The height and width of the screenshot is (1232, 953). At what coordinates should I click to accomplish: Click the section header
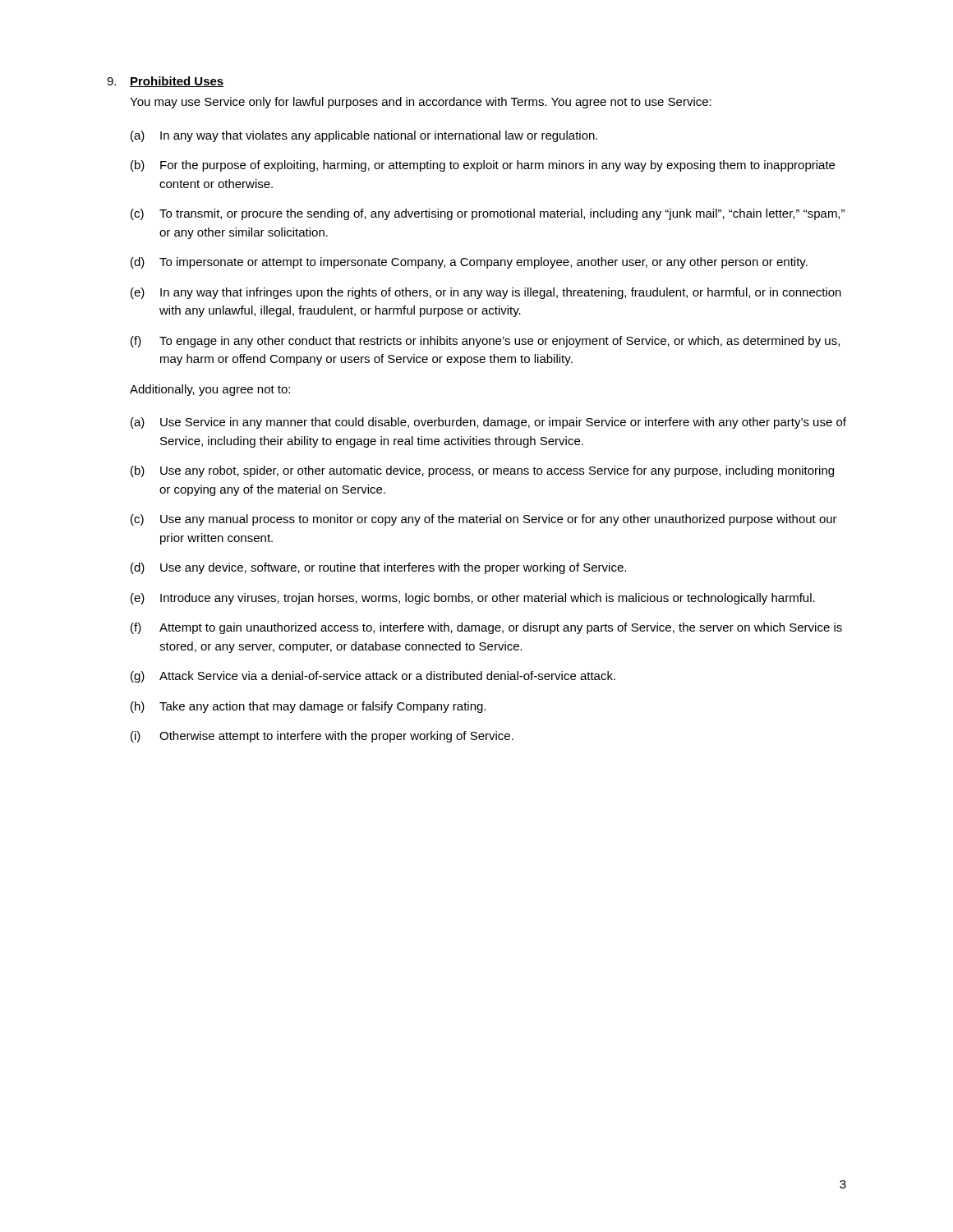[165, 81]
